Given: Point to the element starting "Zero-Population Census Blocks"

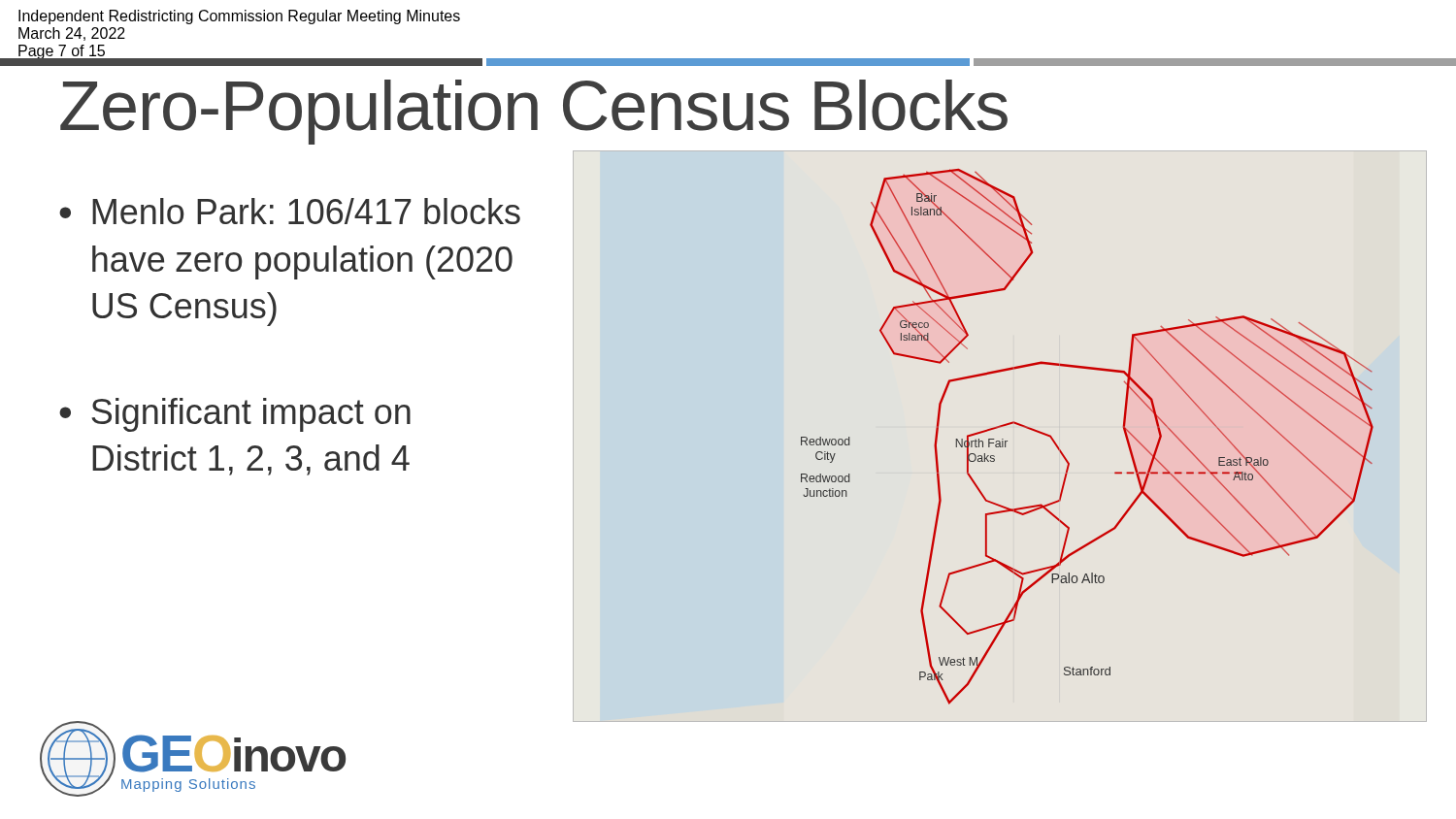Looking at the screenshot, I should click(534, 106).
